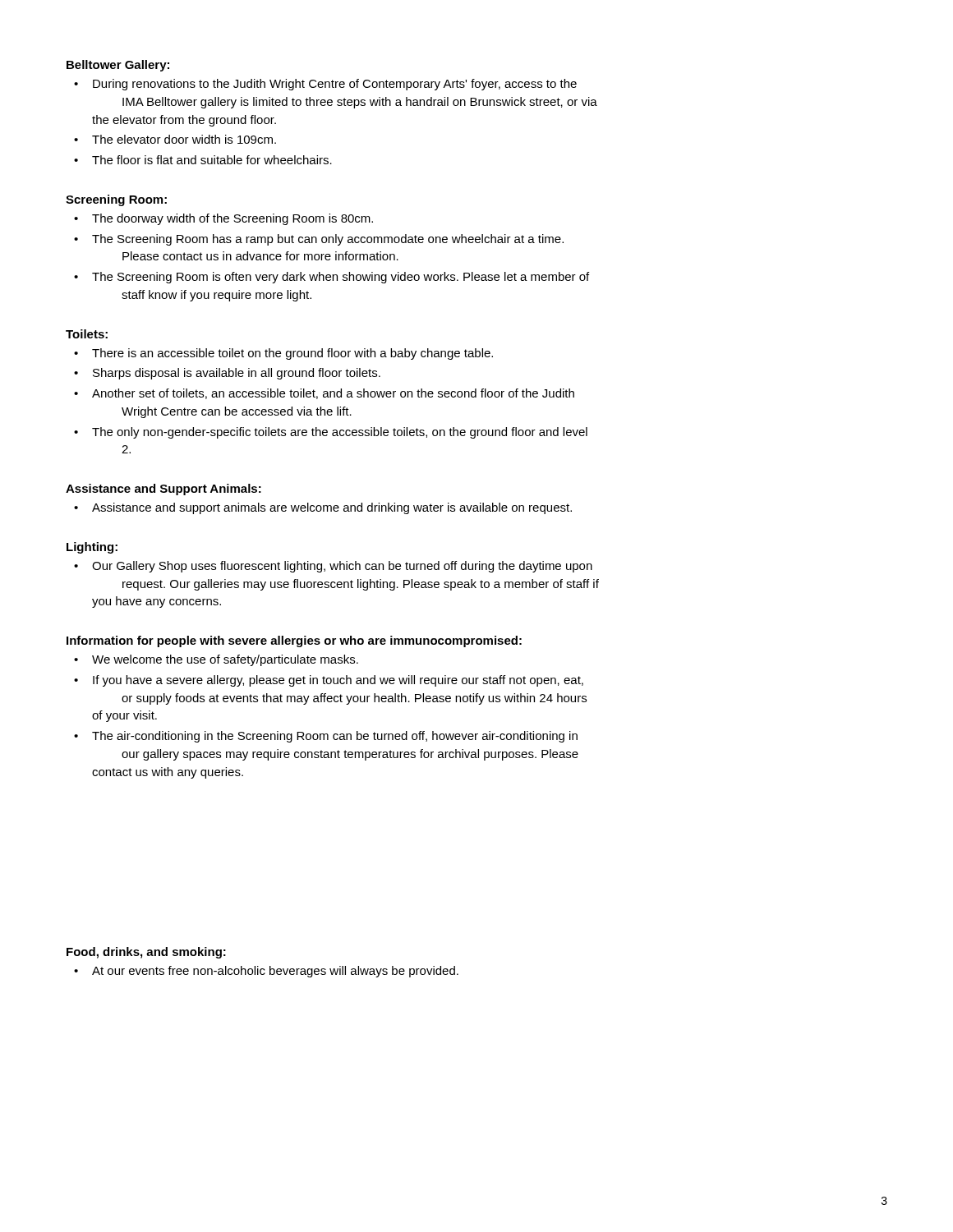Locate the list item that reads "• The Screening Room is often"
This screenshot has height=1232, width=953.
click(x=481, y=286)
